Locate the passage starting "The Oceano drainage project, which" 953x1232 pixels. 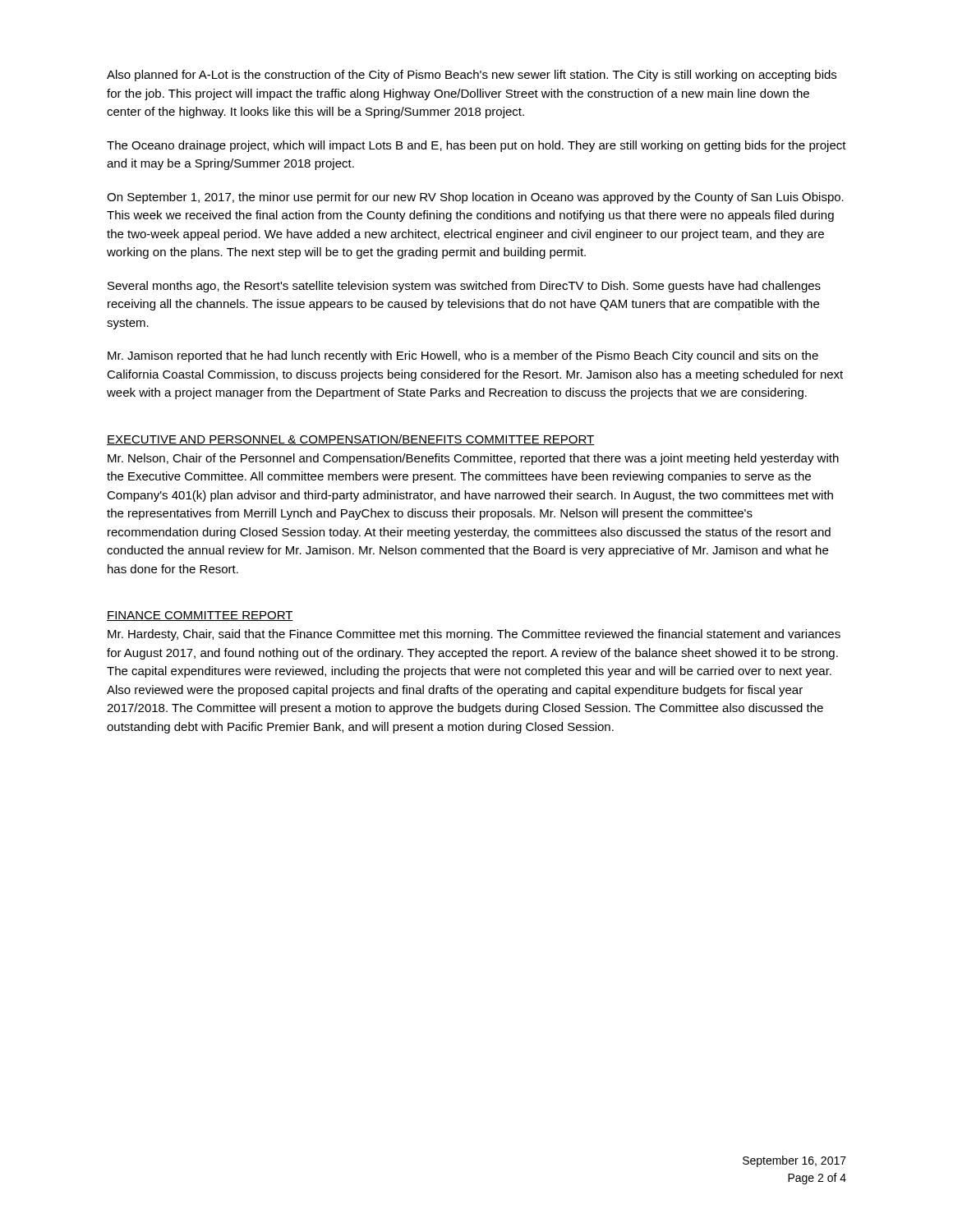point(476,154)
